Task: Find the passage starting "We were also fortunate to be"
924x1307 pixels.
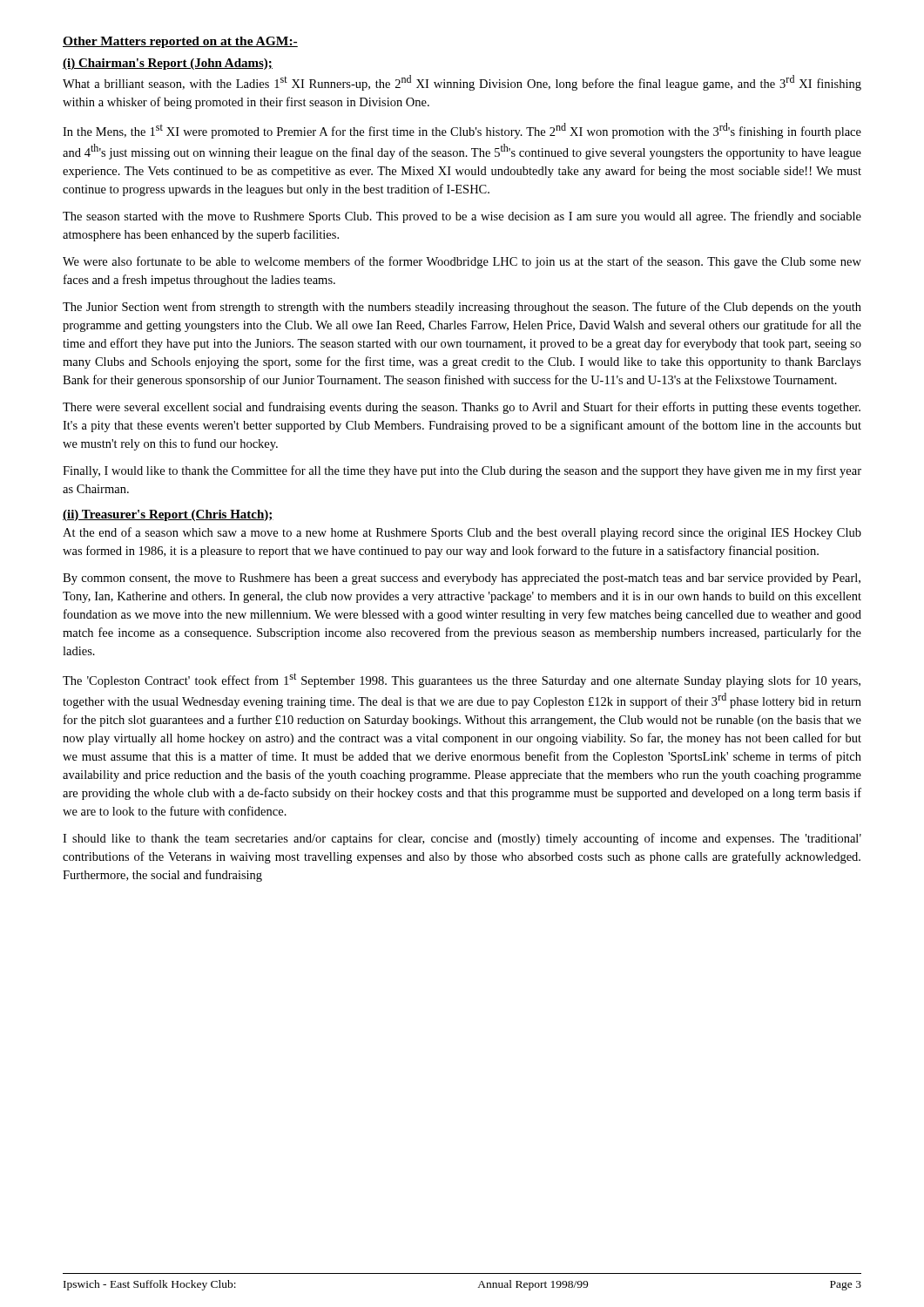Action: pos(462,270)
